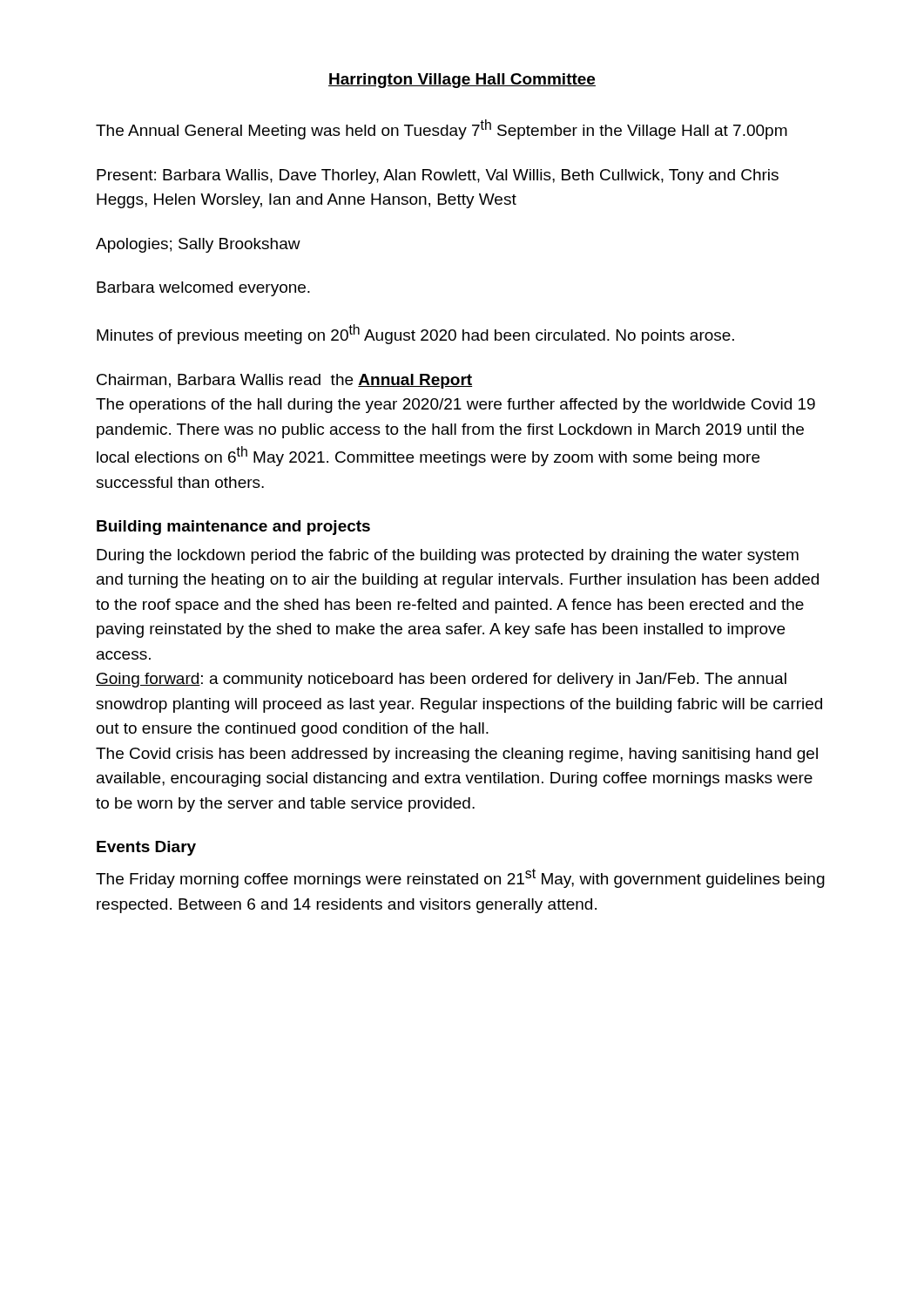Click the passage that begins "The Annual General Meeting was held on Tuesday"
Image resolution: width=924 pixels, height=1307 pixels.
tap(442, 129)
